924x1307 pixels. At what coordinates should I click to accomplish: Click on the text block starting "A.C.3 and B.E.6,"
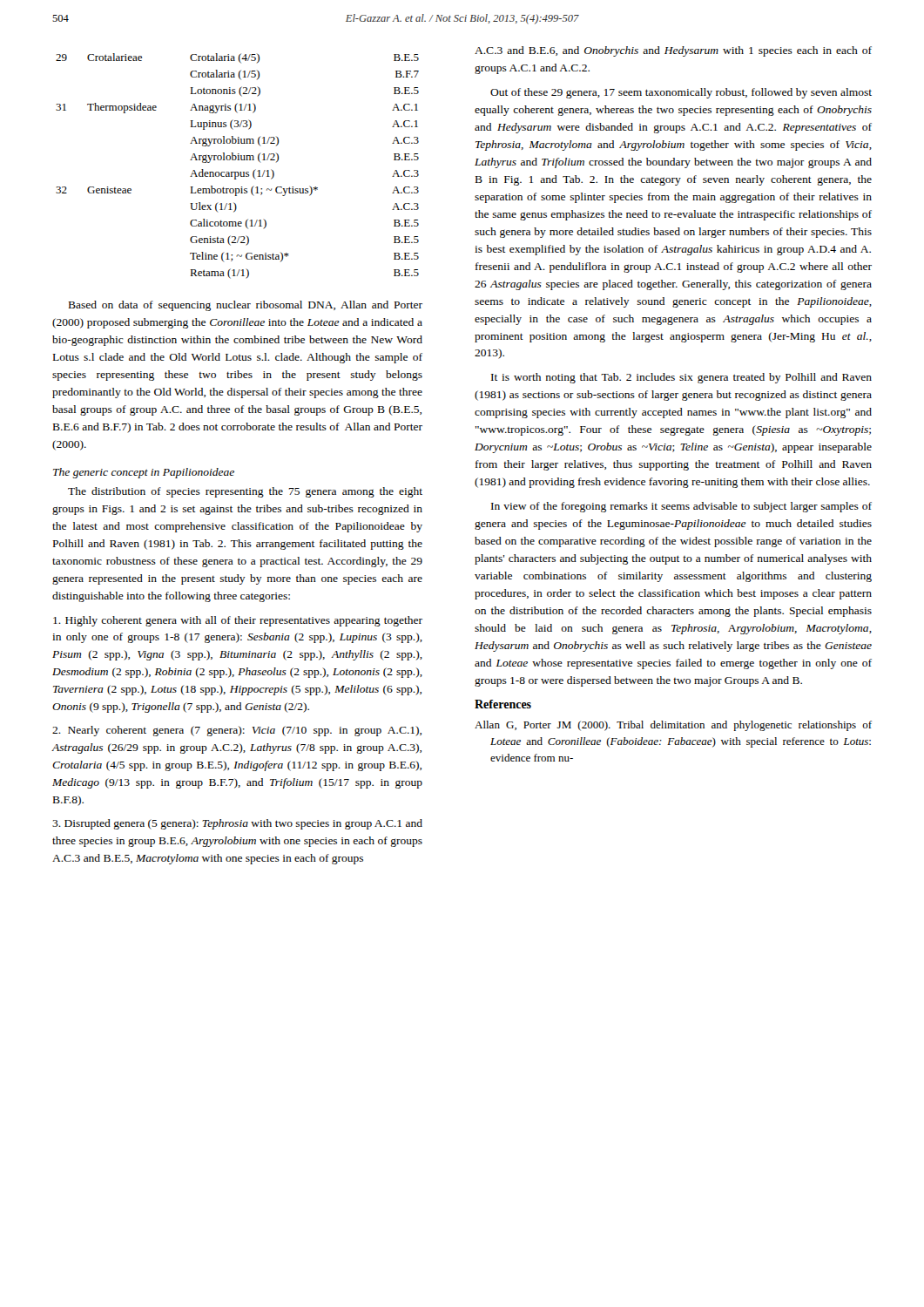pyautogui.click(x=673, y=59)
